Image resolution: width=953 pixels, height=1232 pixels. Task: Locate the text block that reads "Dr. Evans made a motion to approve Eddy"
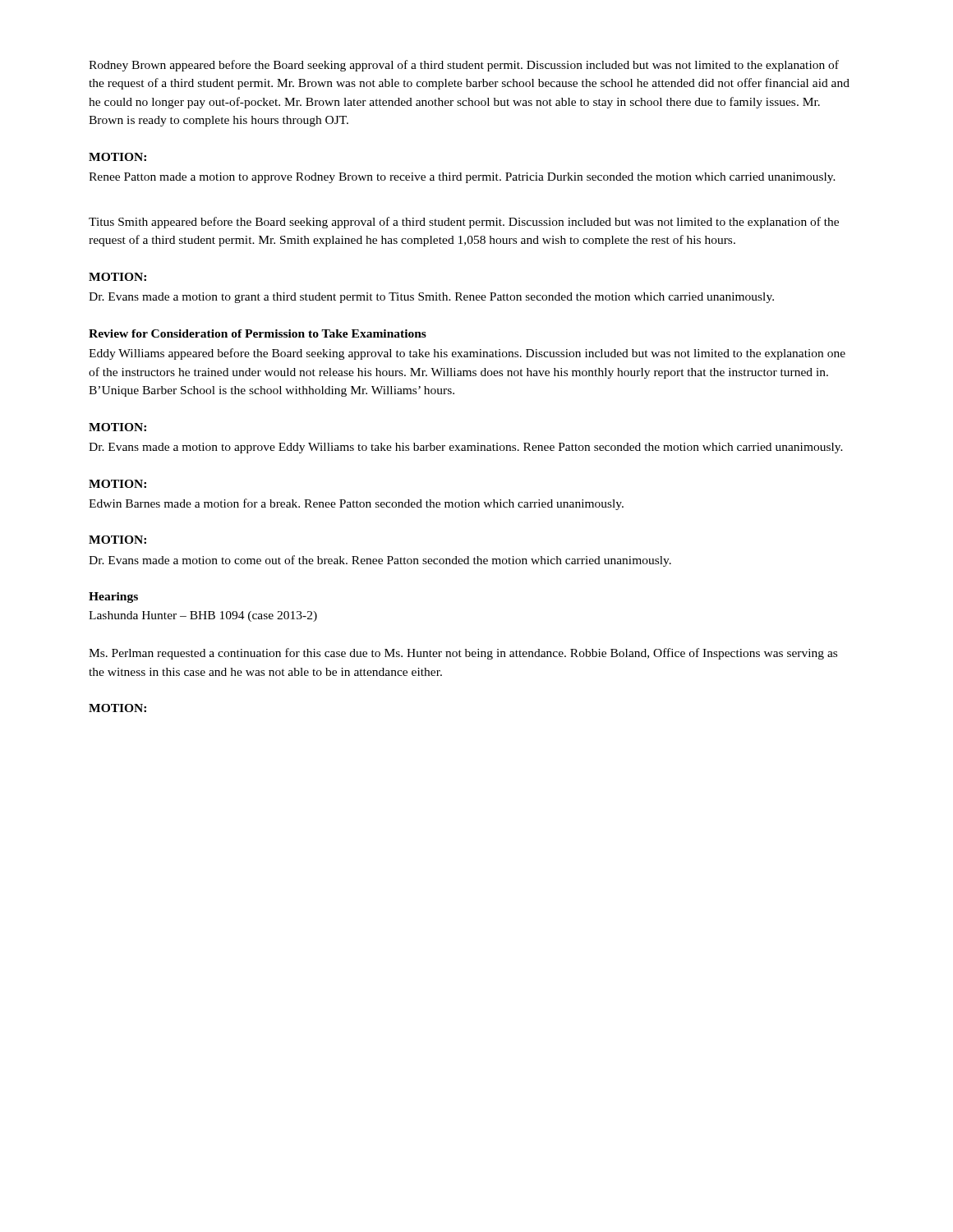(472, 447)
